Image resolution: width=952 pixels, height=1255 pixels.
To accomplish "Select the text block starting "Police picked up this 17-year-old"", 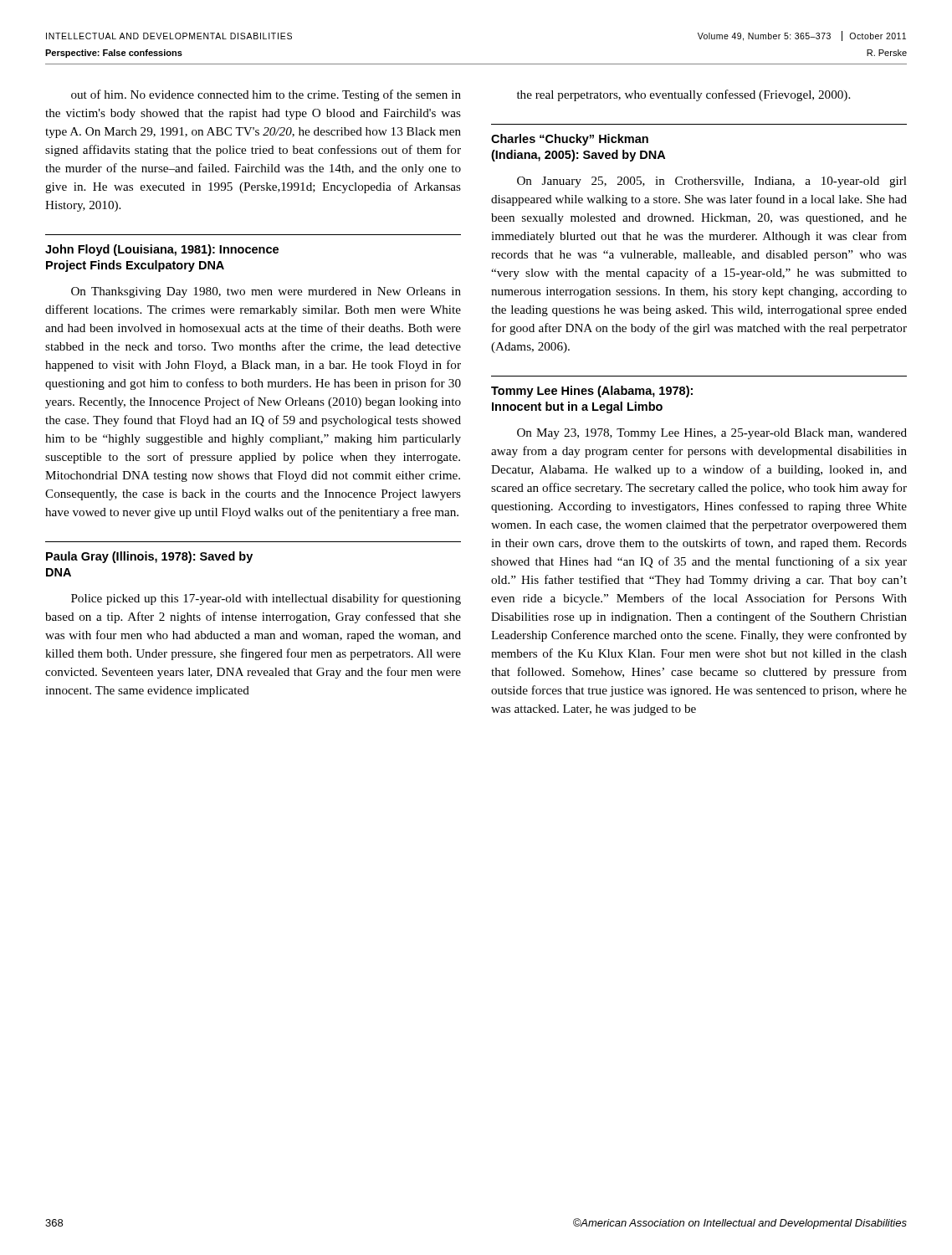I will [x=253, y=644].
